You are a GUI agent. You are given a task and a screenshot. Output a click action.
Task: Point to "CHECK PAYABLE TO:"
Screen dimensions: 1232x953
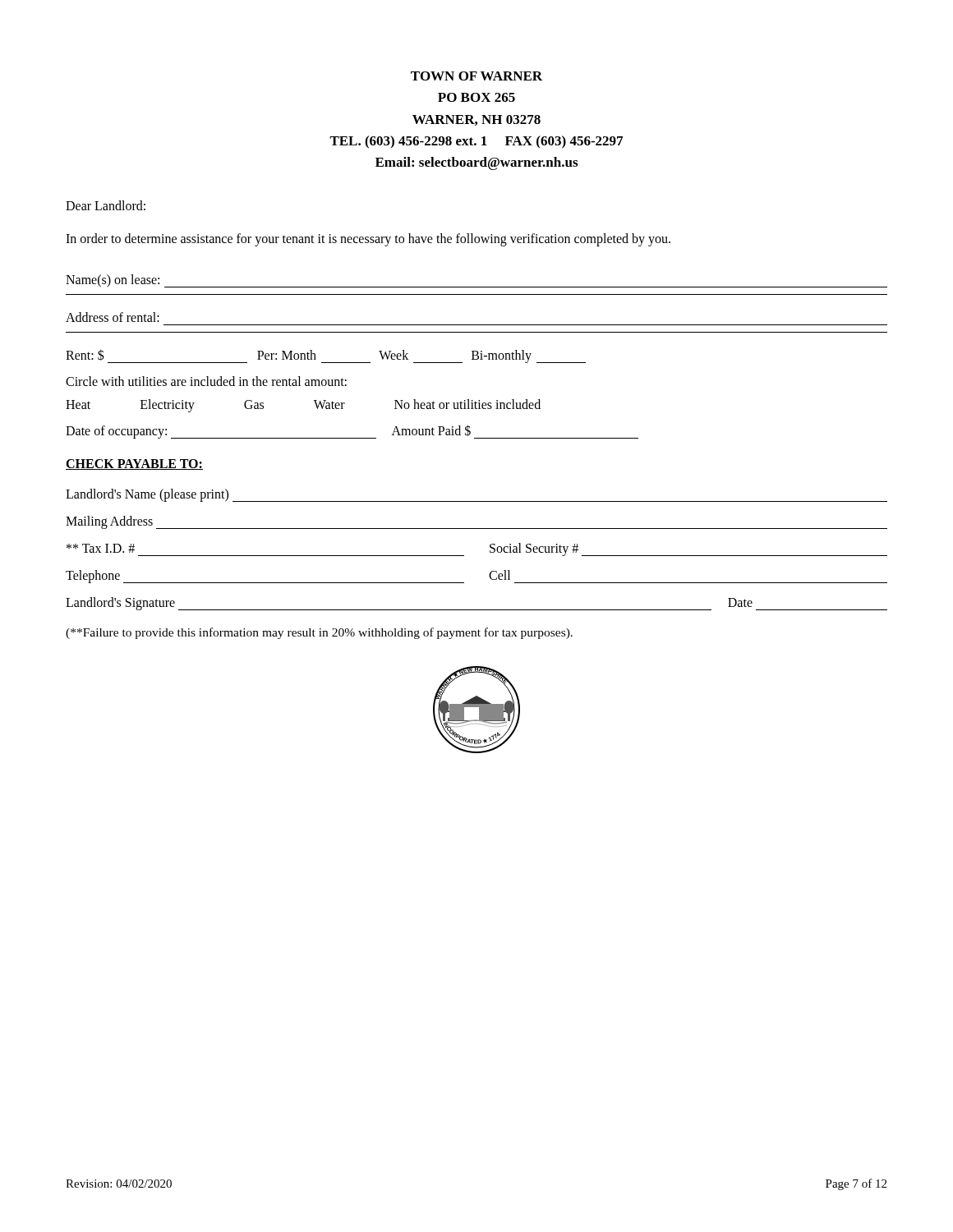click(x=134, y=464)
